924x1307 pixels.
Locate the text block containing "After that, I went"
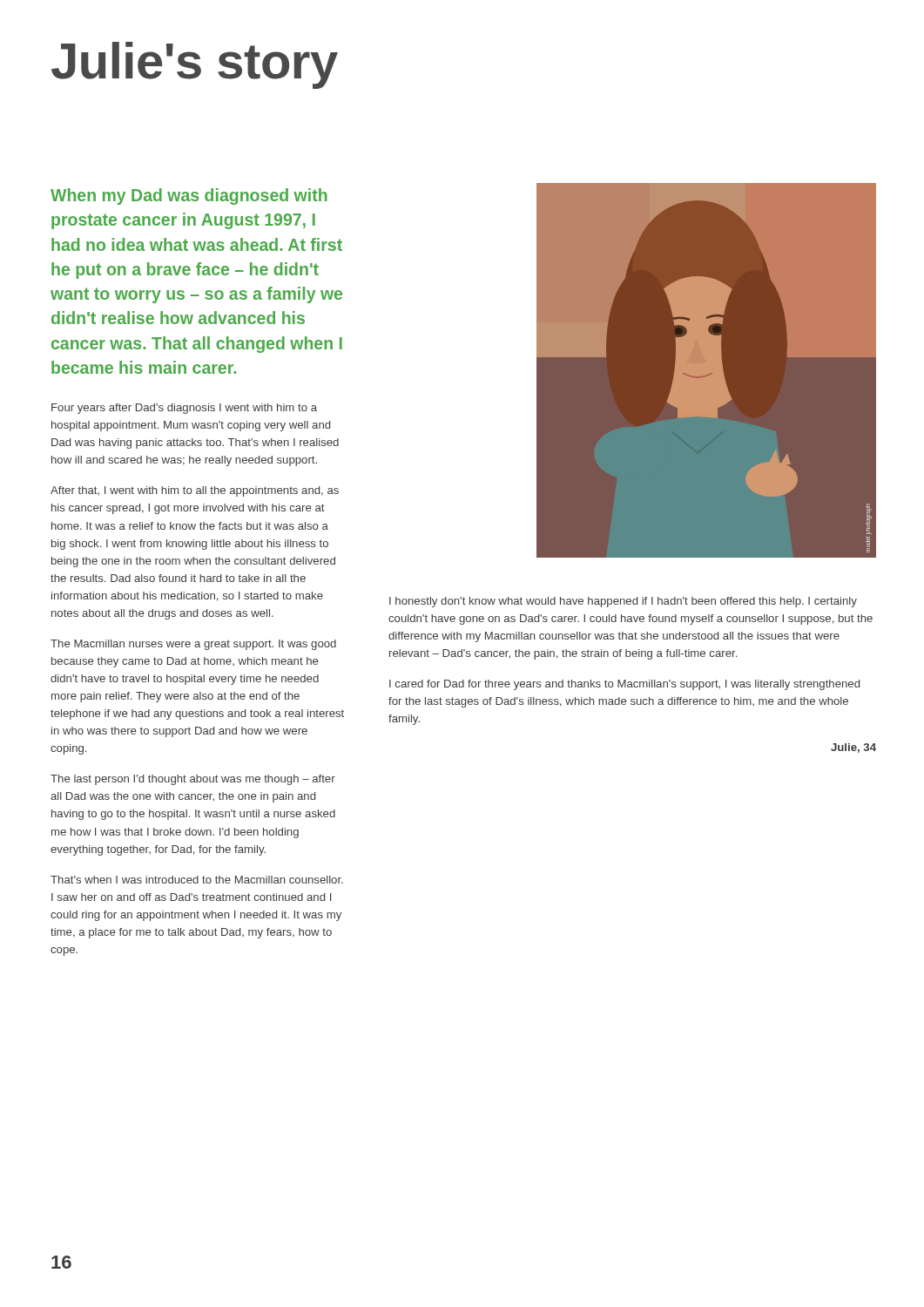coord(195,552)
